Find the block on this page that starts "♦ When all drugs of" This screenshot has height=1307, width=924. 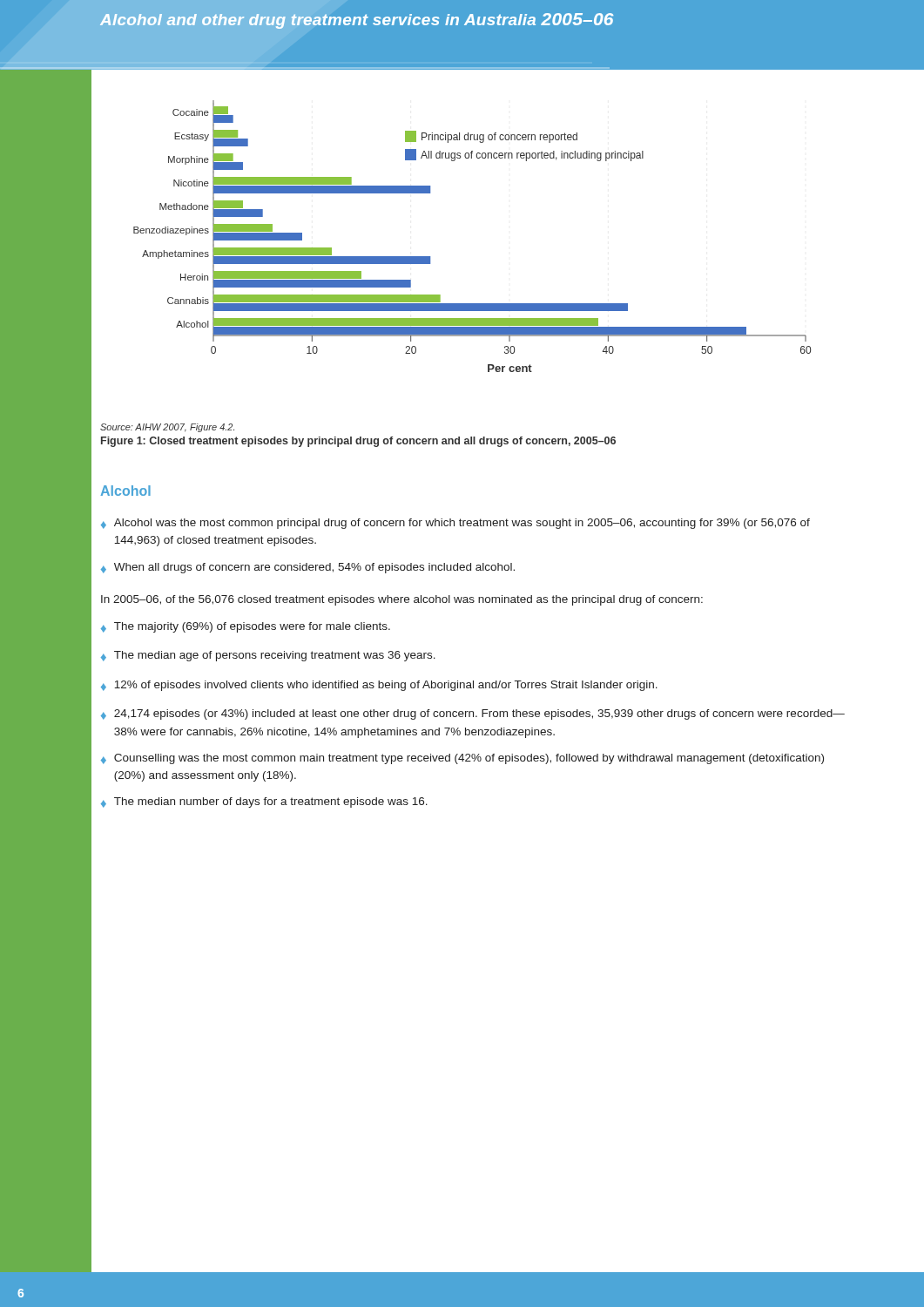tap(308, 568)
